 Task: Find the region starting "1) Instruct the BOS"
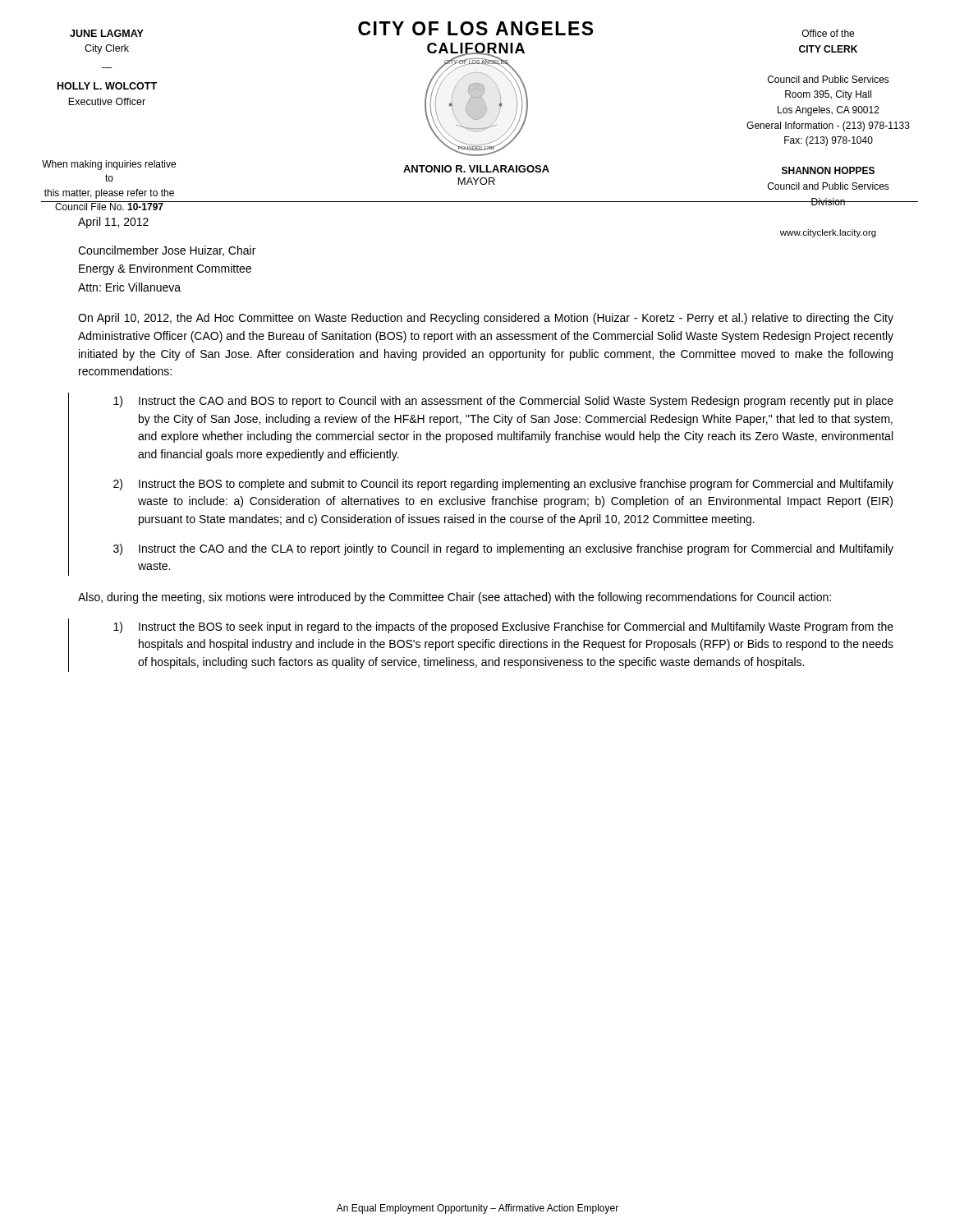point(486,645)
